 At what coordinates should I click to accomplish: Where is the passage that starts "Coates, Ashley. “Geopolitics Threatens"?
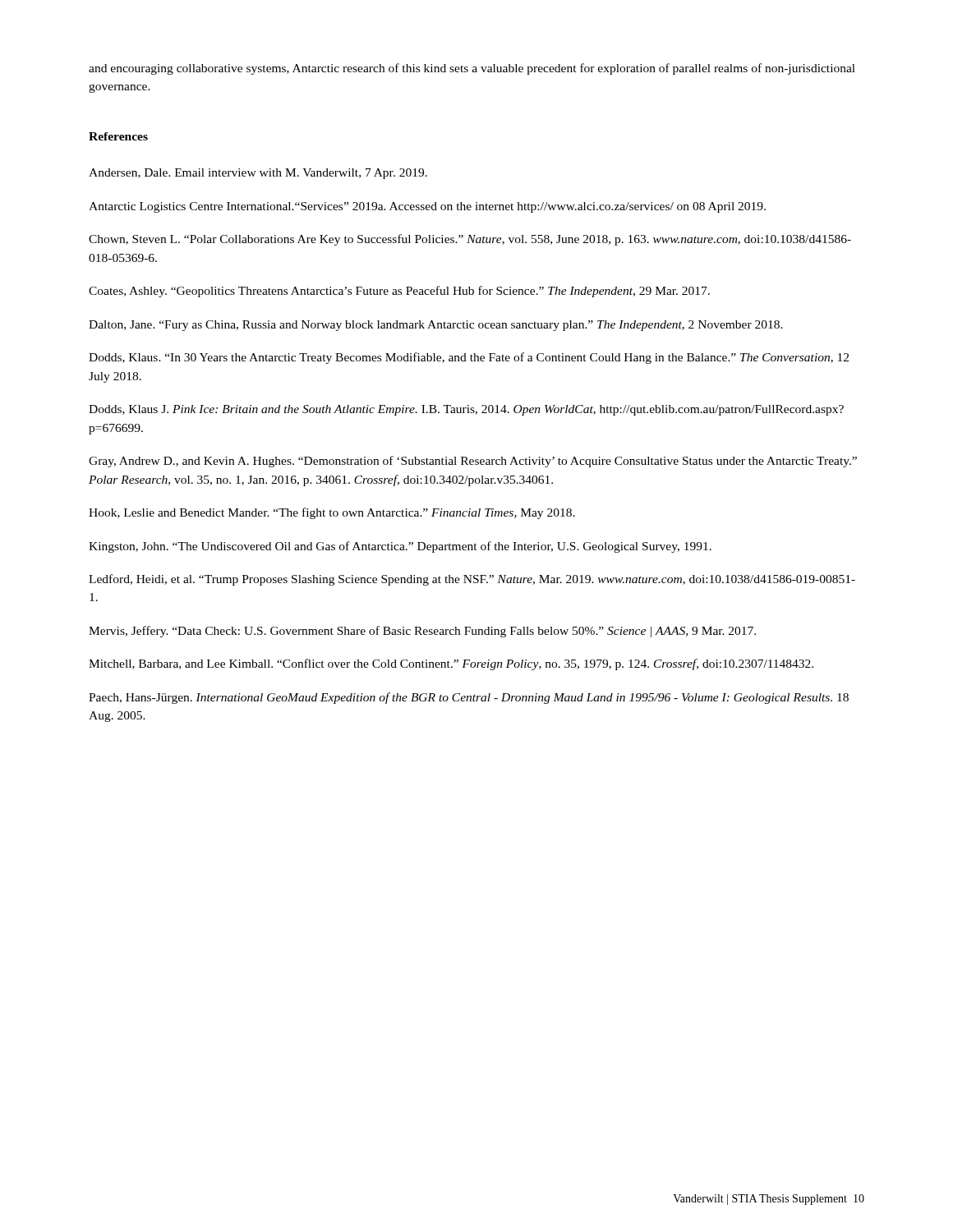(x=400, y=291)
